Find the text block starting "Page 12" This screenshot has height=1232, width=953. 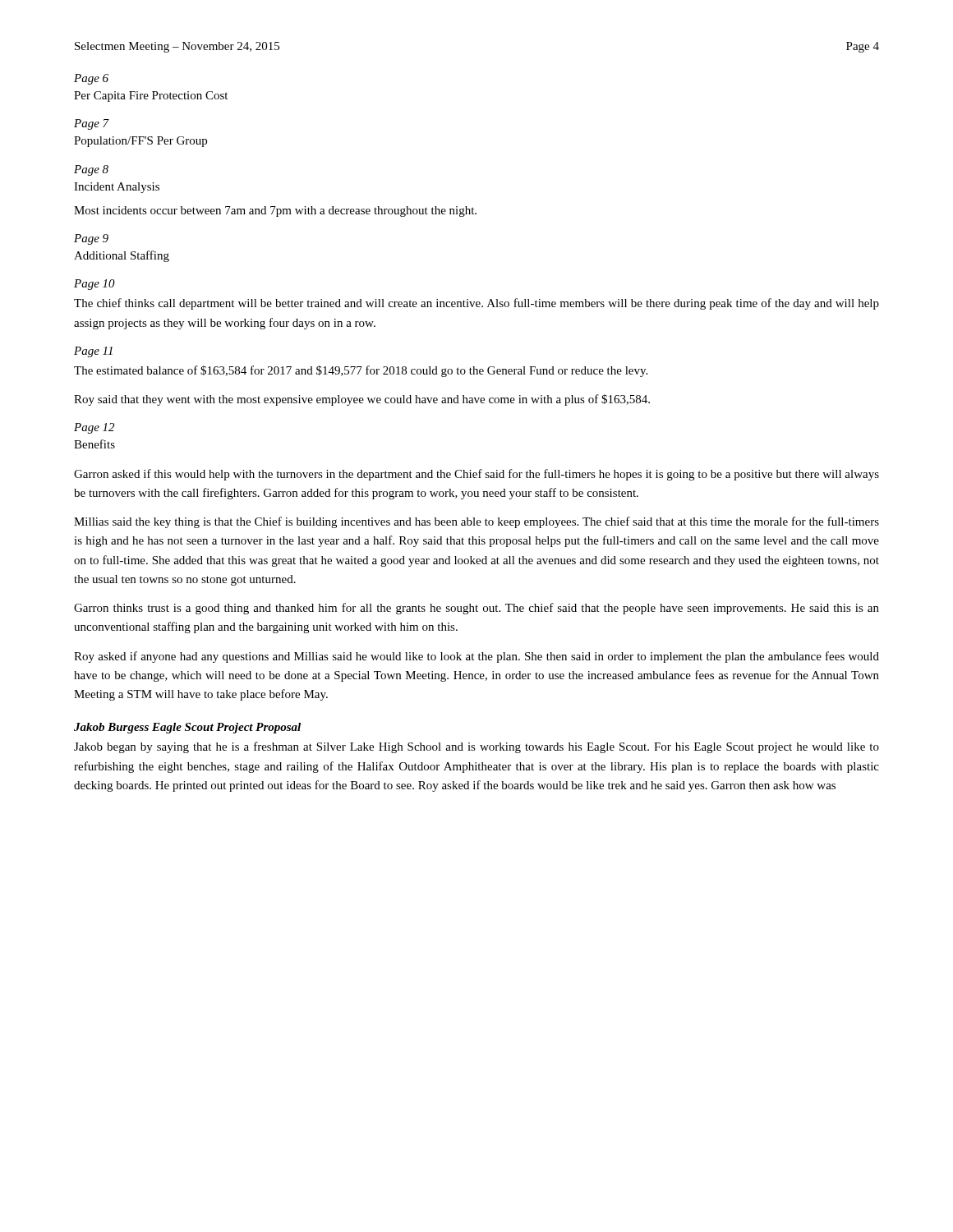[94, 428]
